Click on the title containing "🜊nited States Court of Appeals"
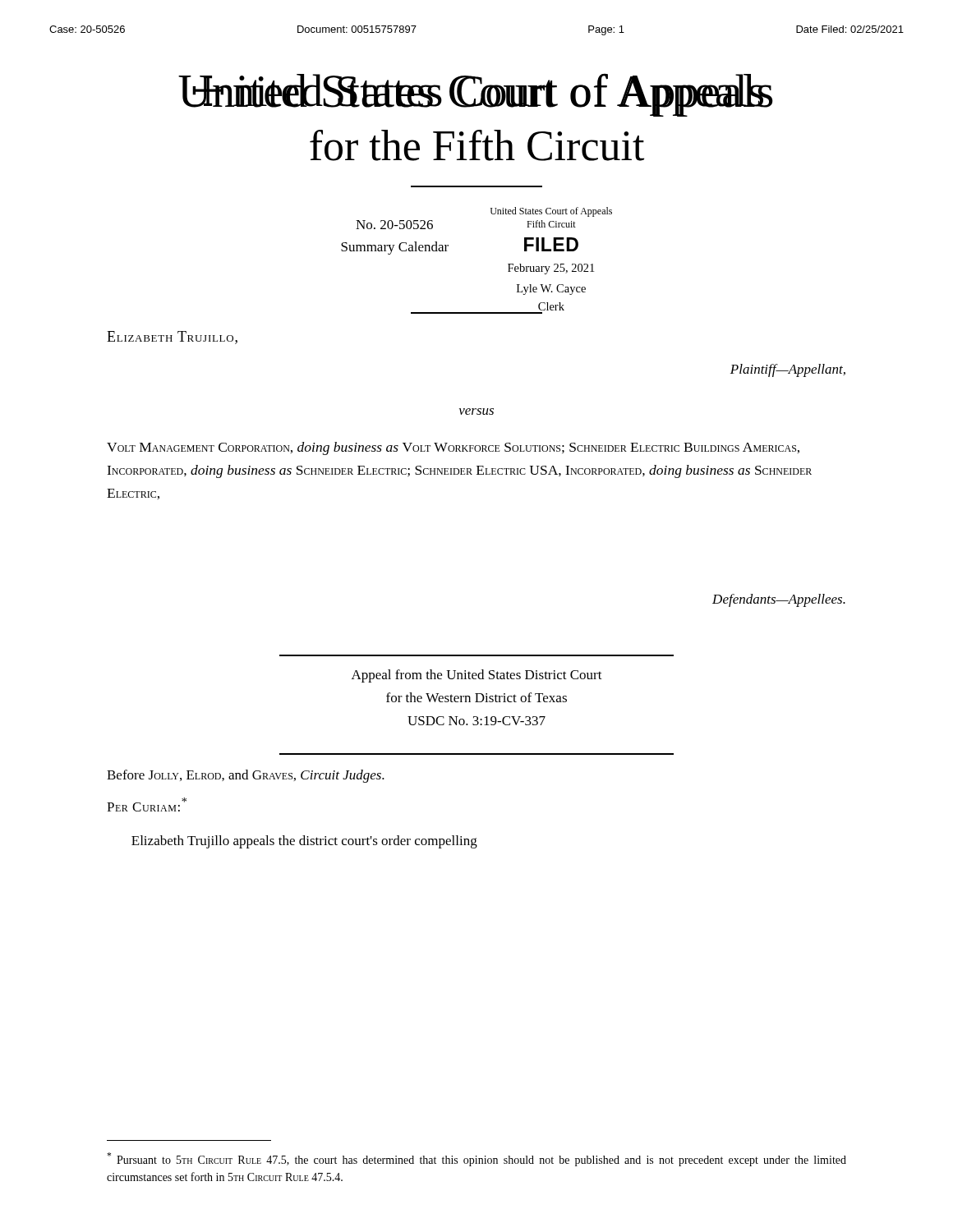Screen dimensions: 1232x953 click(x=476, y=91)
